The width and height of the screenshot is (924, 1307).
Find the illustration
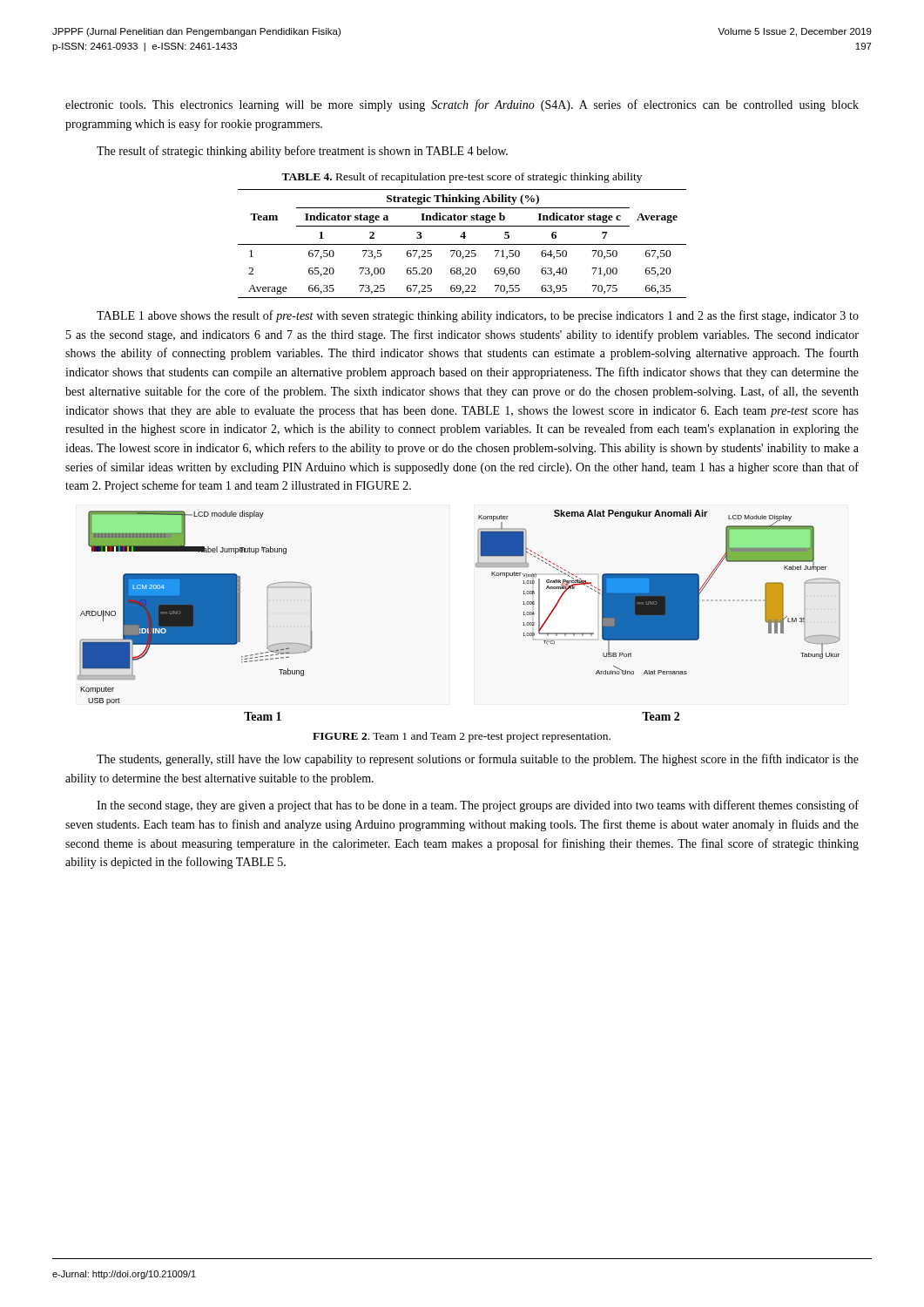tap(462, 614)
